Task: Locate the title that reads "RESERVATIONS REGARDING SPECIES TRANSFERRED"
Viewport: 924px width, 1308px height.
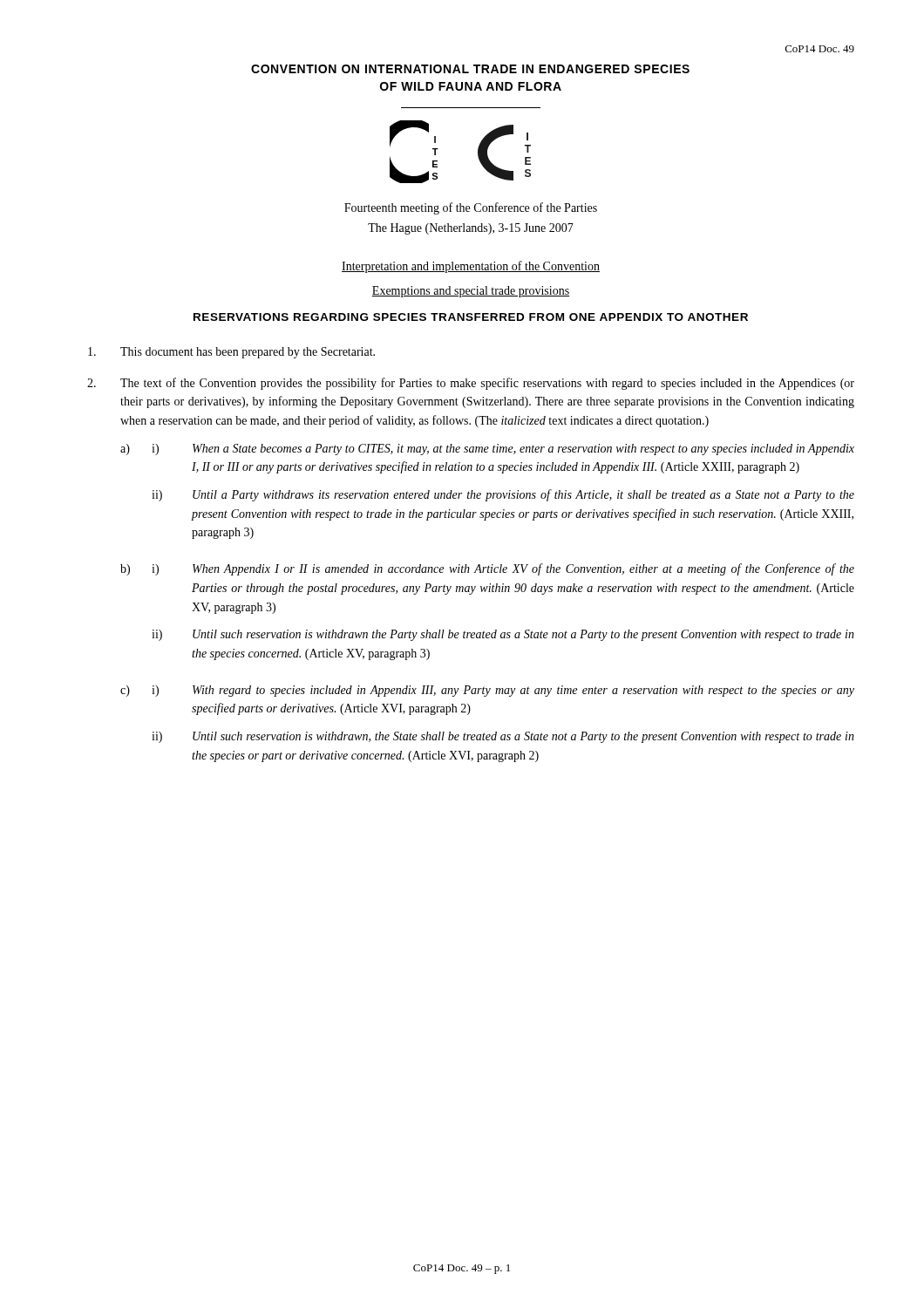Action: [471, 317]
